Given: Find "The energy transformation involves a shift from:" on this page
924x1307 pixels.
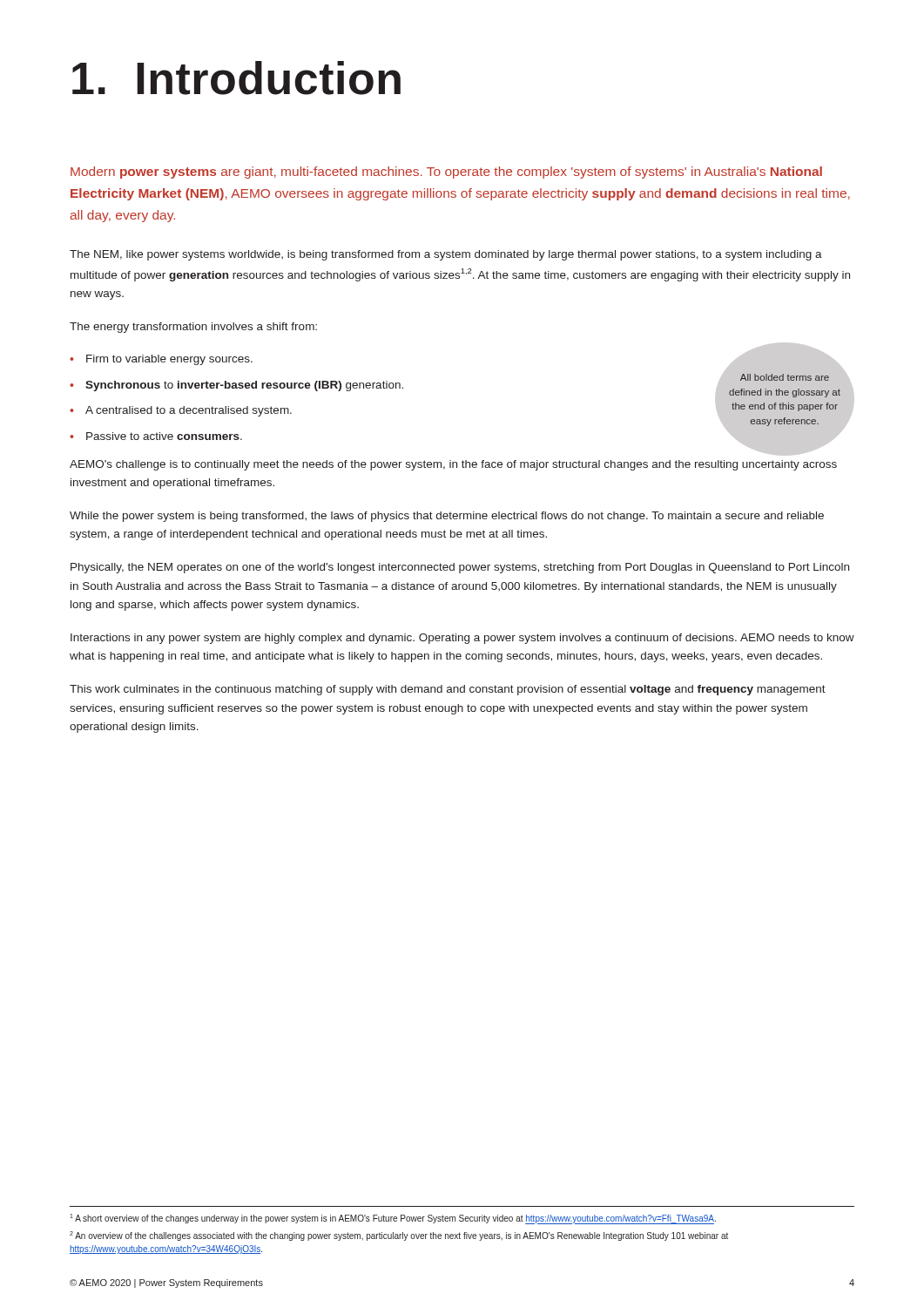Looking at the screenshot, I should pos(194,326).
